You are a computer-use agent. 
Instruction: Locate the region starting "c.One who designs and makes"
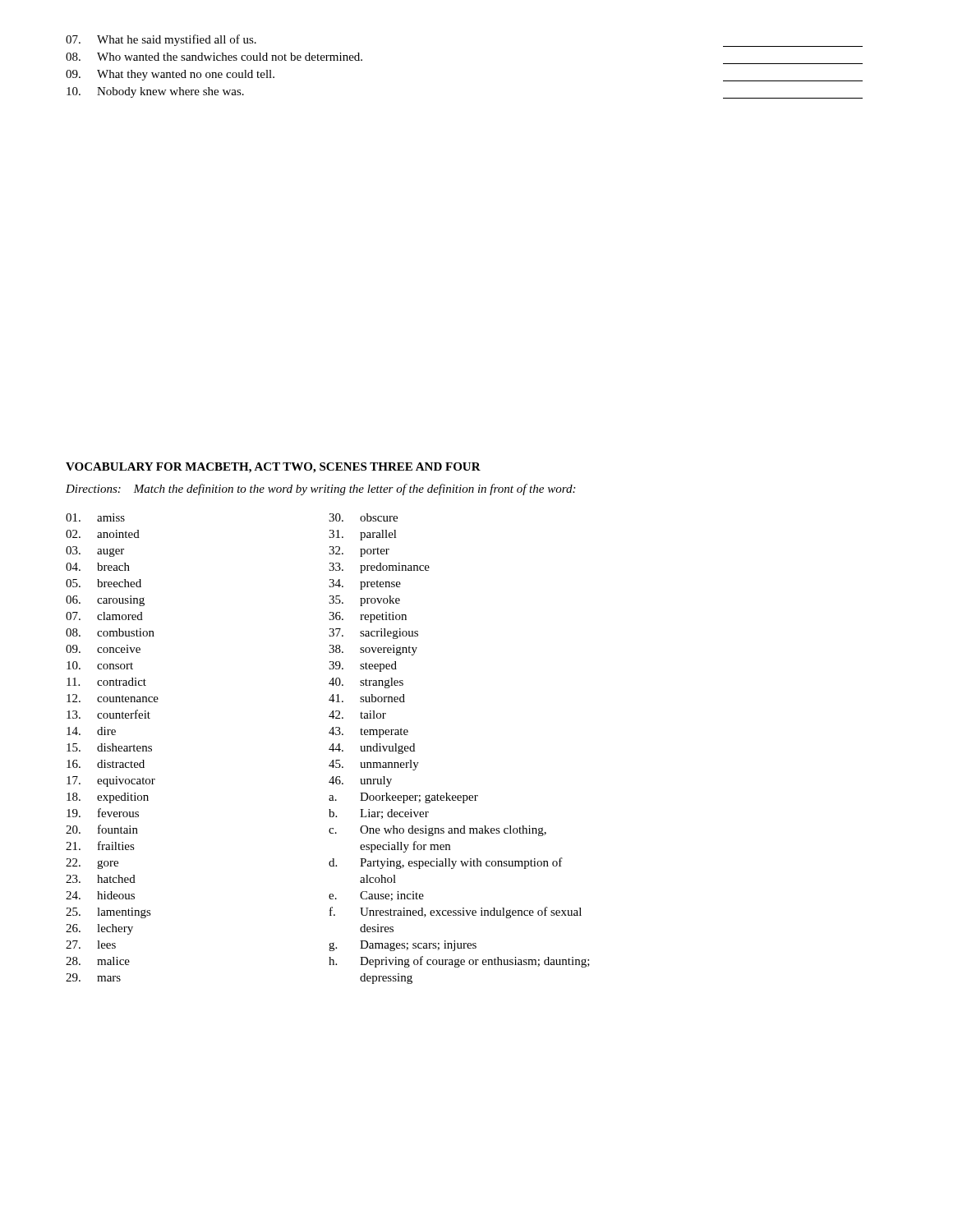437,831
